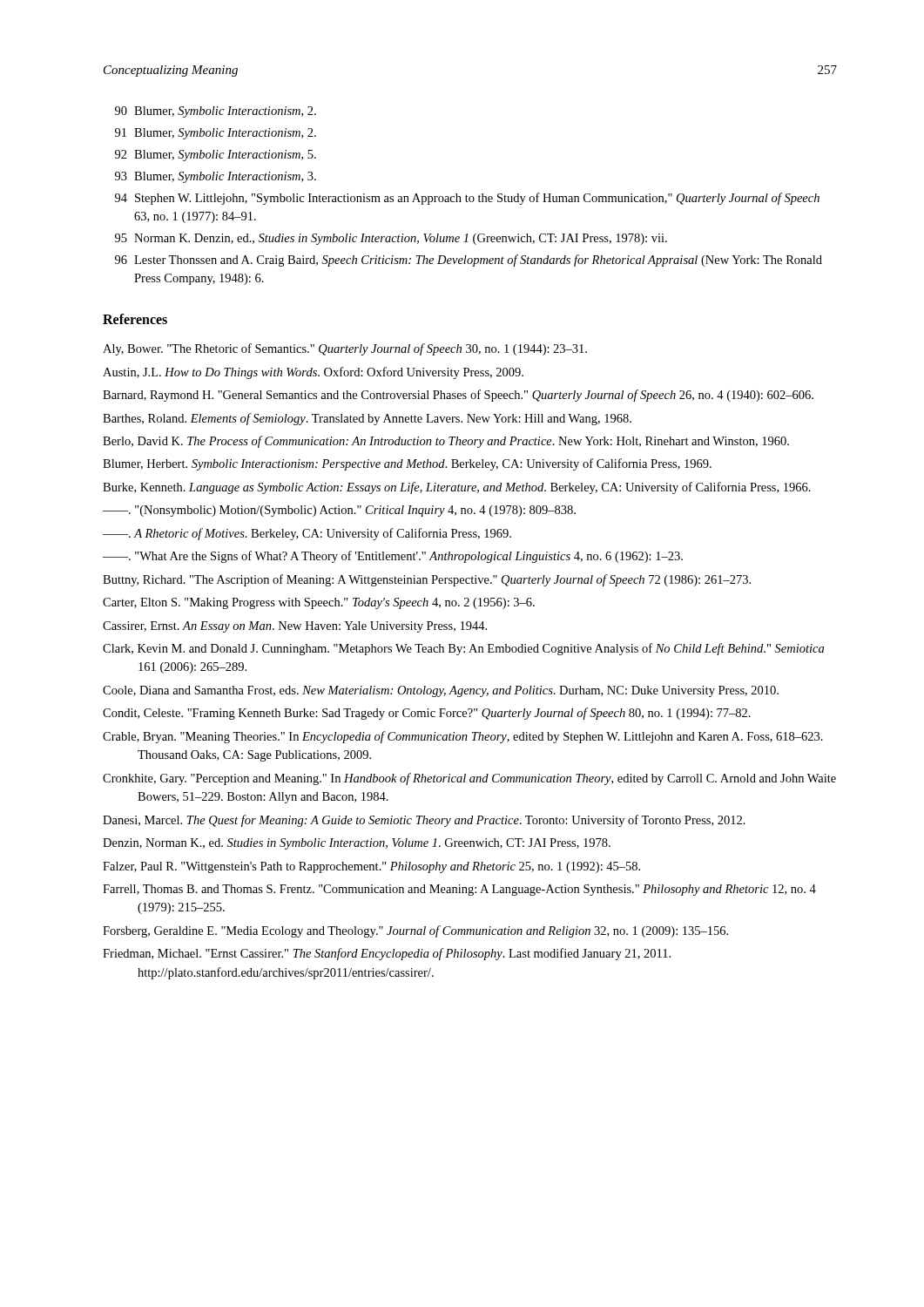Find the list item with the text "92 Blumer, Symbolic Interactionism, 5."
This screenshot has height=1307, width=924.
point(216,156)
